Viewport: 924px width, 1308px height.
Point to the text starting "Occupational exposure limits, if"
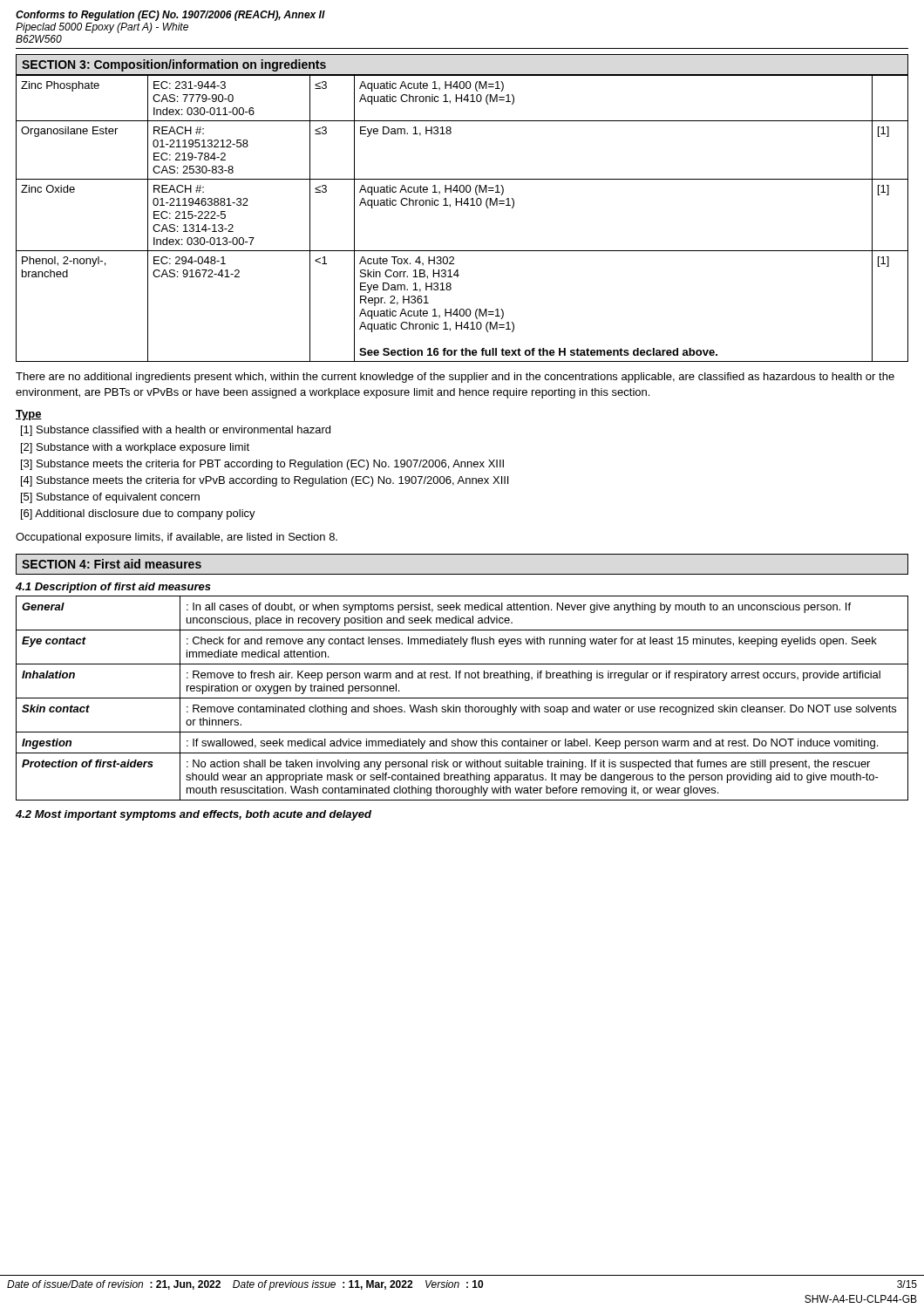(177, 536)
